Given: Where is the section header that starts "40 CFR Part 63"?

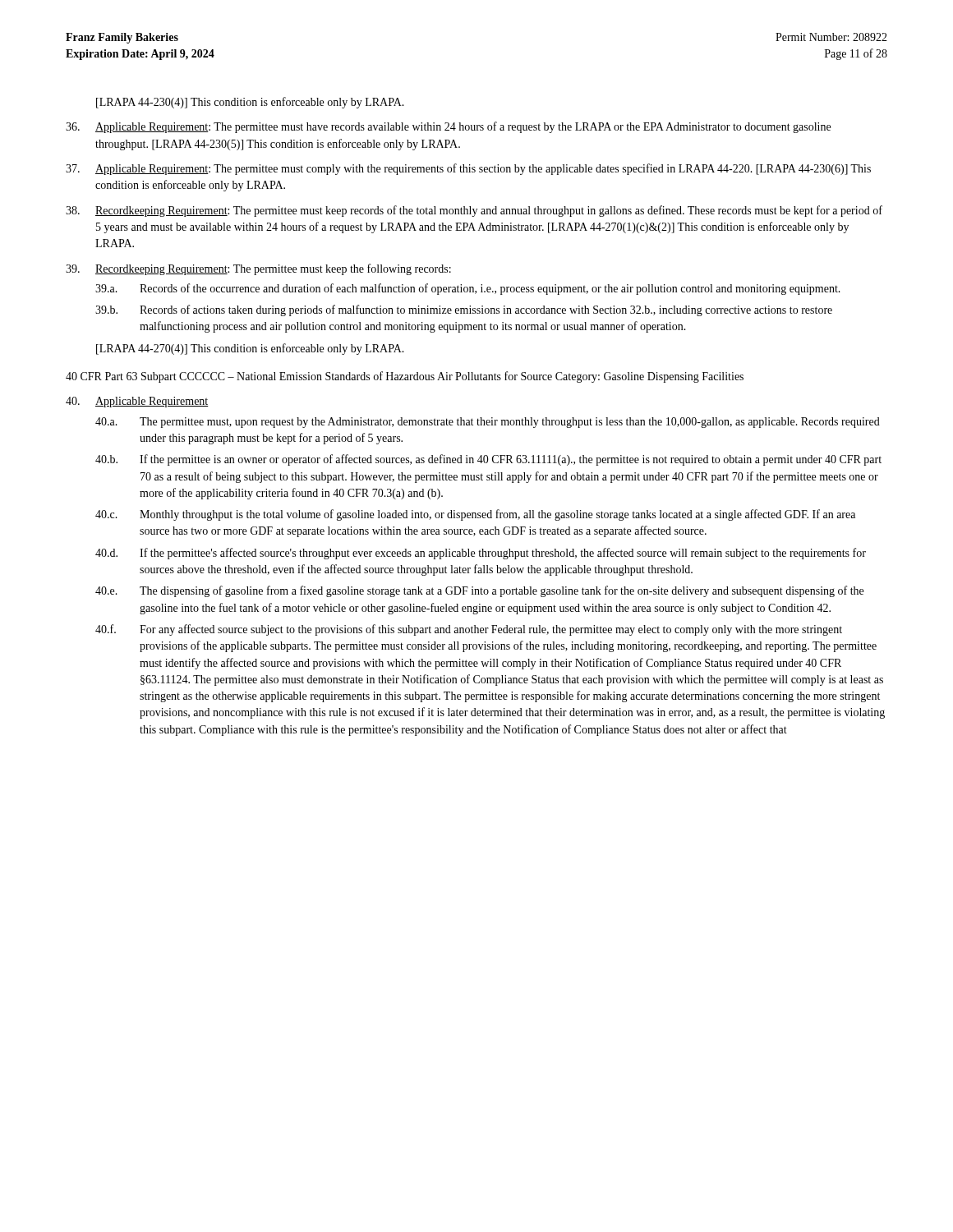Looking at the screenshot, I should 405,377.
